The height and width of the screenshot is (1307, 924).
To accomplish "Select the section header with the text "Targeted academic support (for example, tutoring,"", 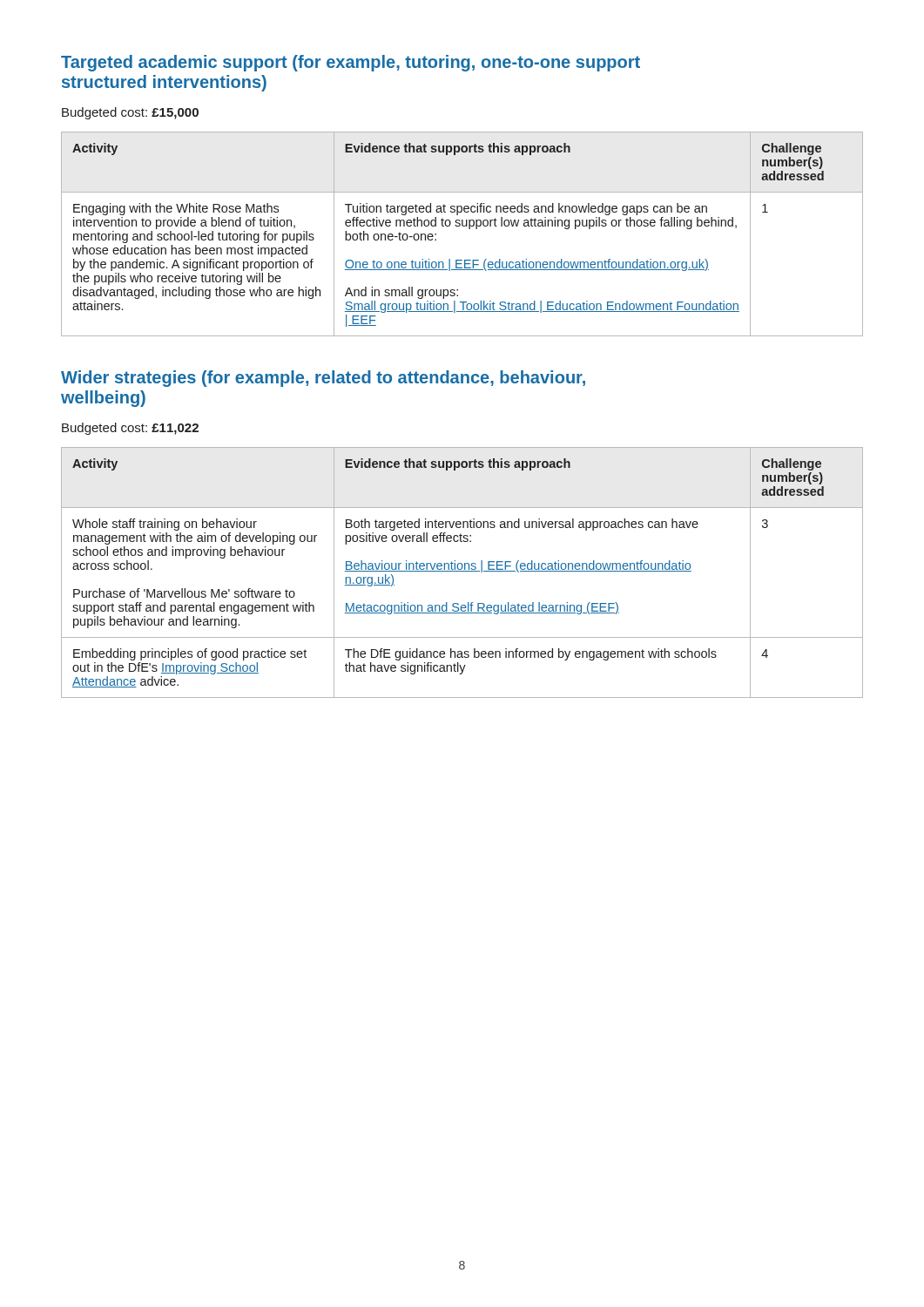I will (351, 72).
